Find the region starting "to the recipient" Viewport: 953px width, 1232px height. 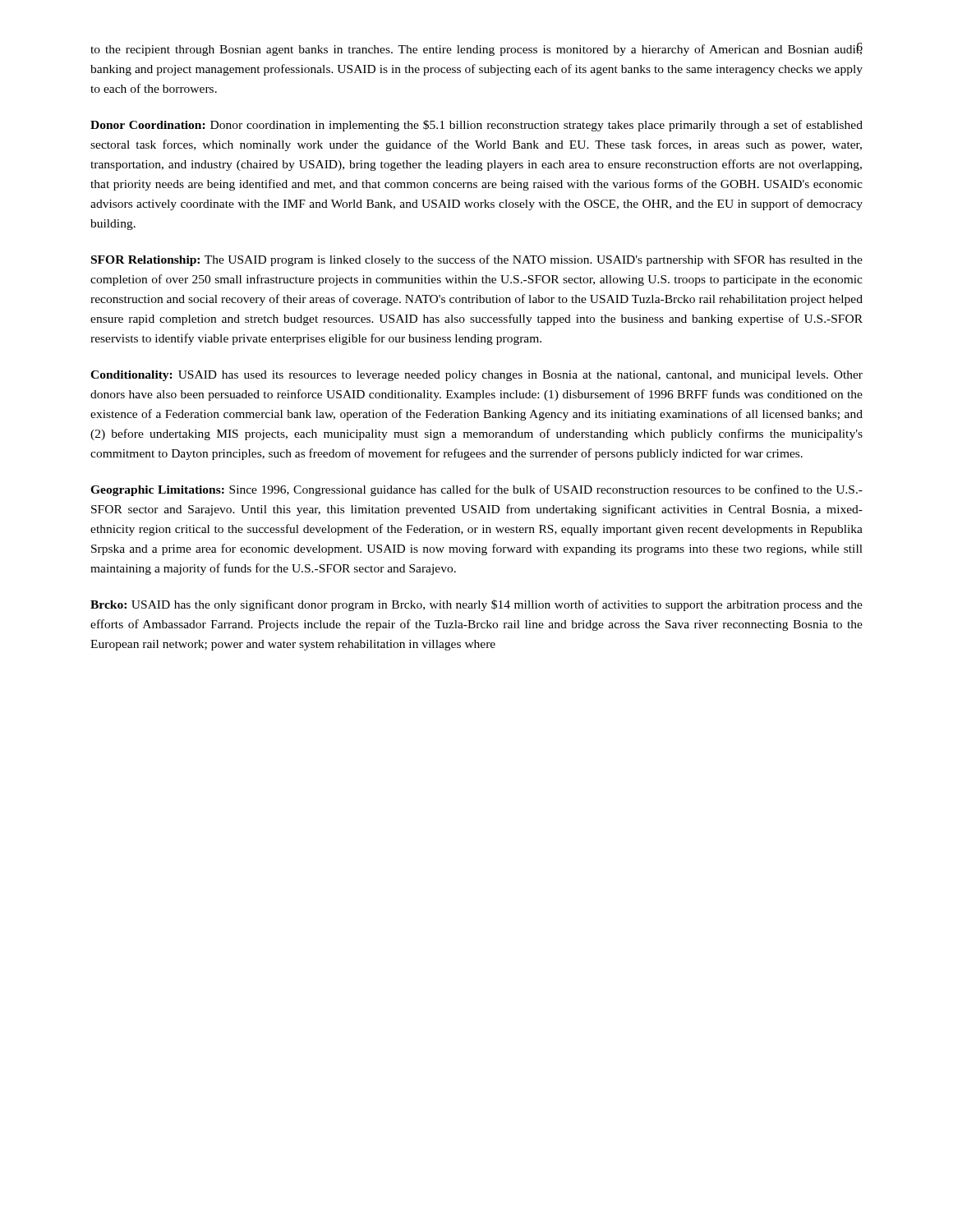[476, 69]
